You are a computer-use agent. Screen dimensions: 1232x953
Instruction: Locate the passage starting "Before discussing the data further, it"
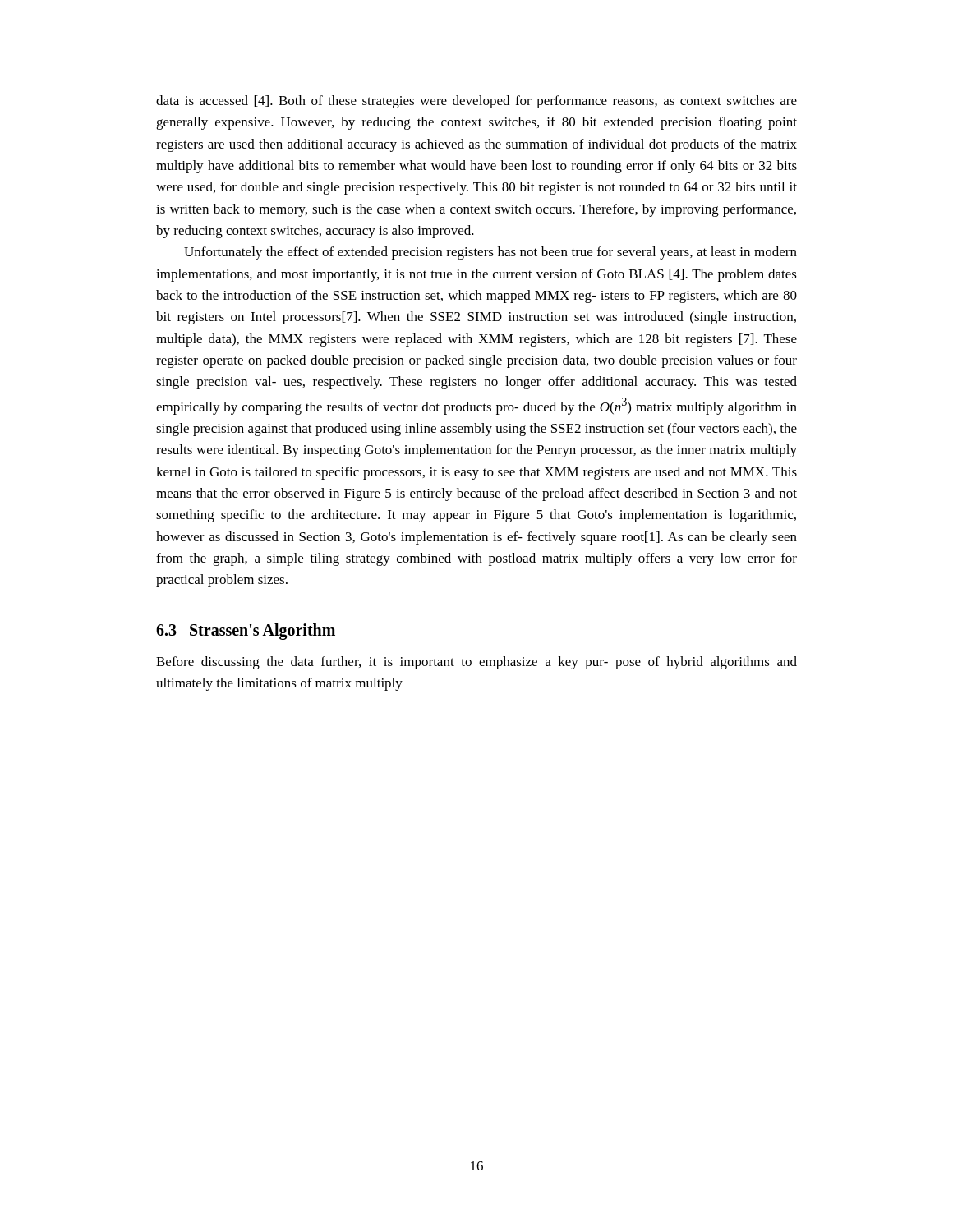coord(476,673)
